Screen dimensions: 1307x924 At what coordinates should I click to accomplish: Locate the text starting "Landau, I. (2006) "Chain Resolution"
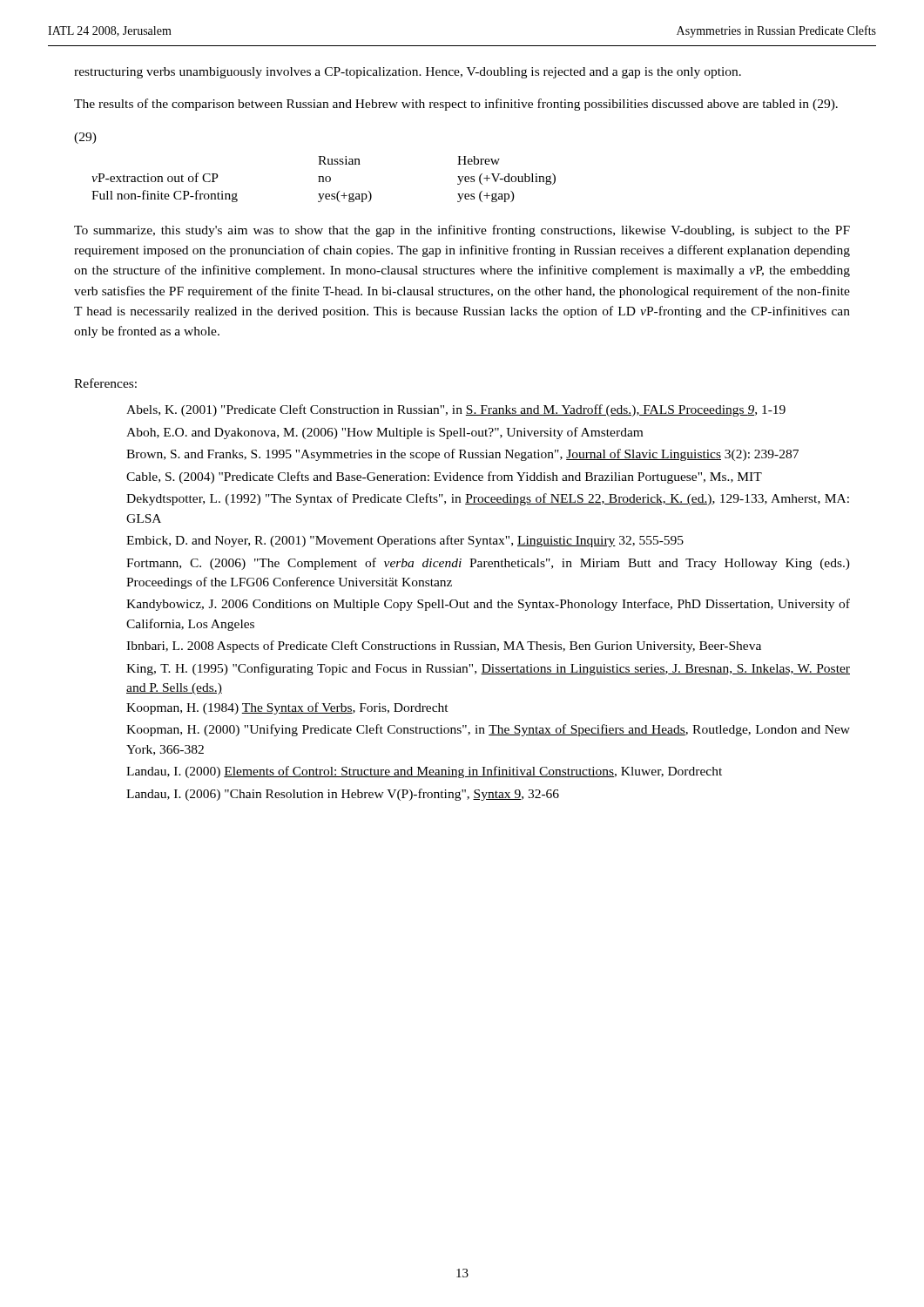[343, 793]
